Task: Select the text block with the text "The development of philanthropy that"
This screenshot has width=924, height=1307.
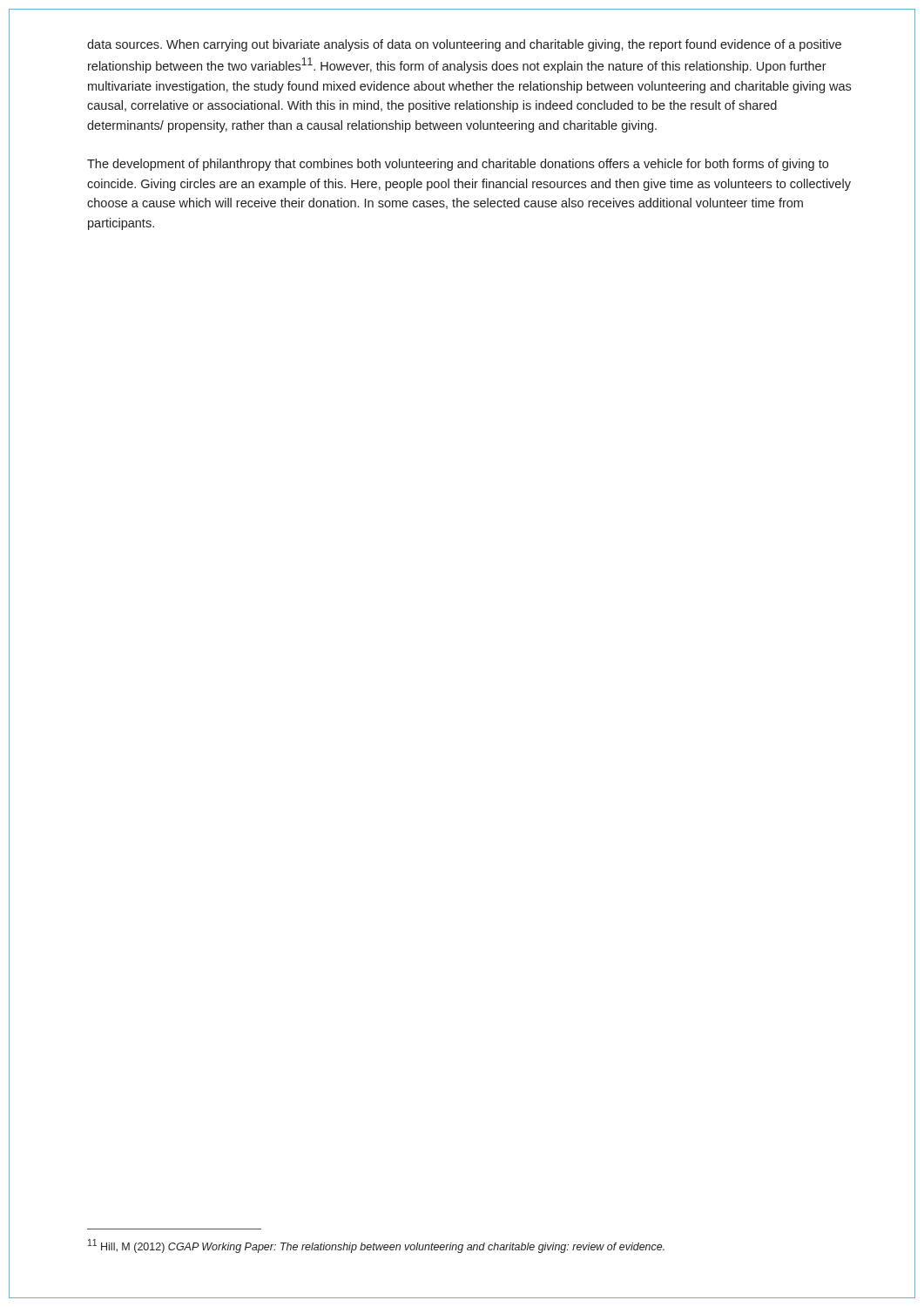Action: click(469, 193)
